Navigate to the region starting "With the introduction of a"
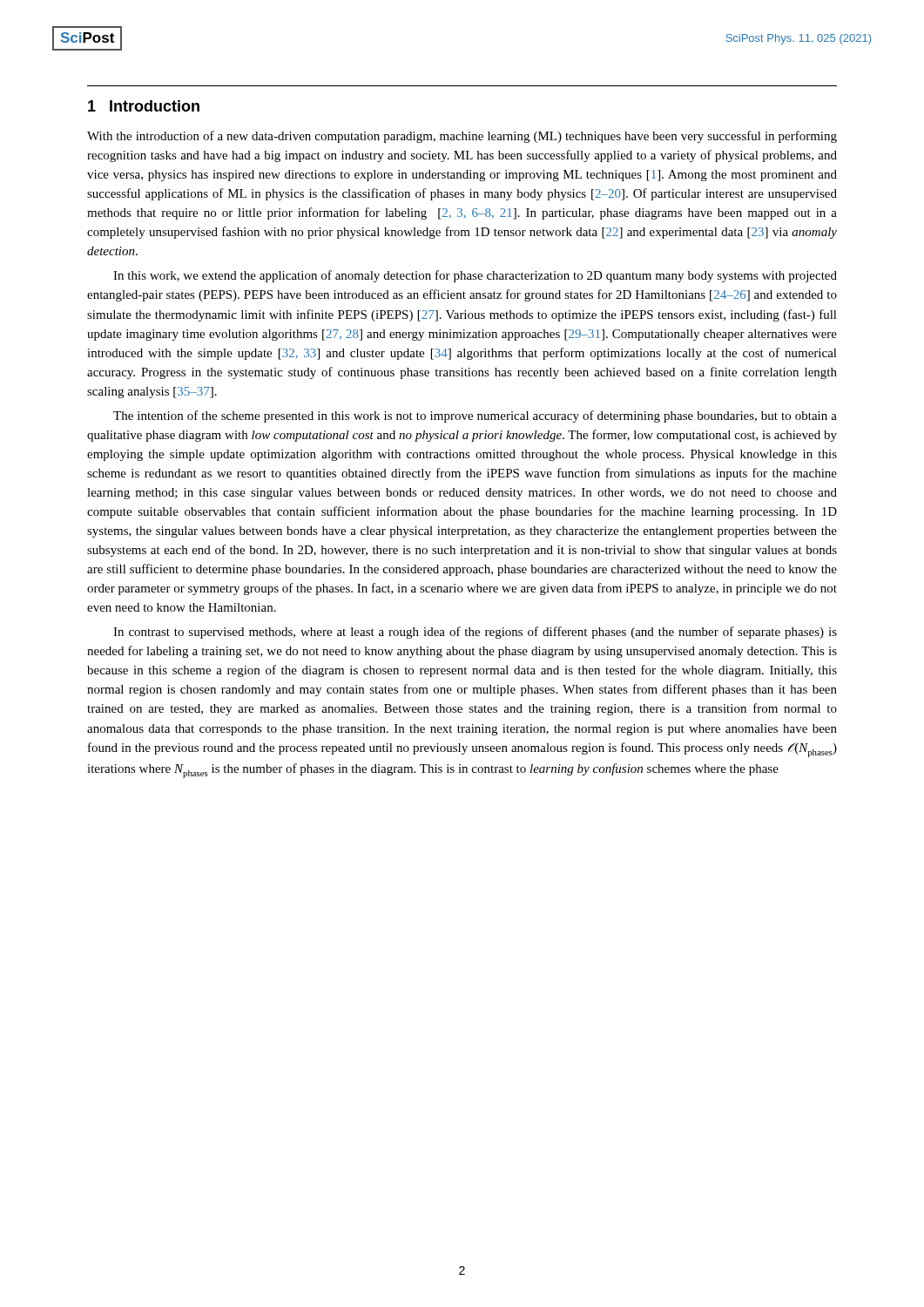The image size is (924, 1307). 462,194
